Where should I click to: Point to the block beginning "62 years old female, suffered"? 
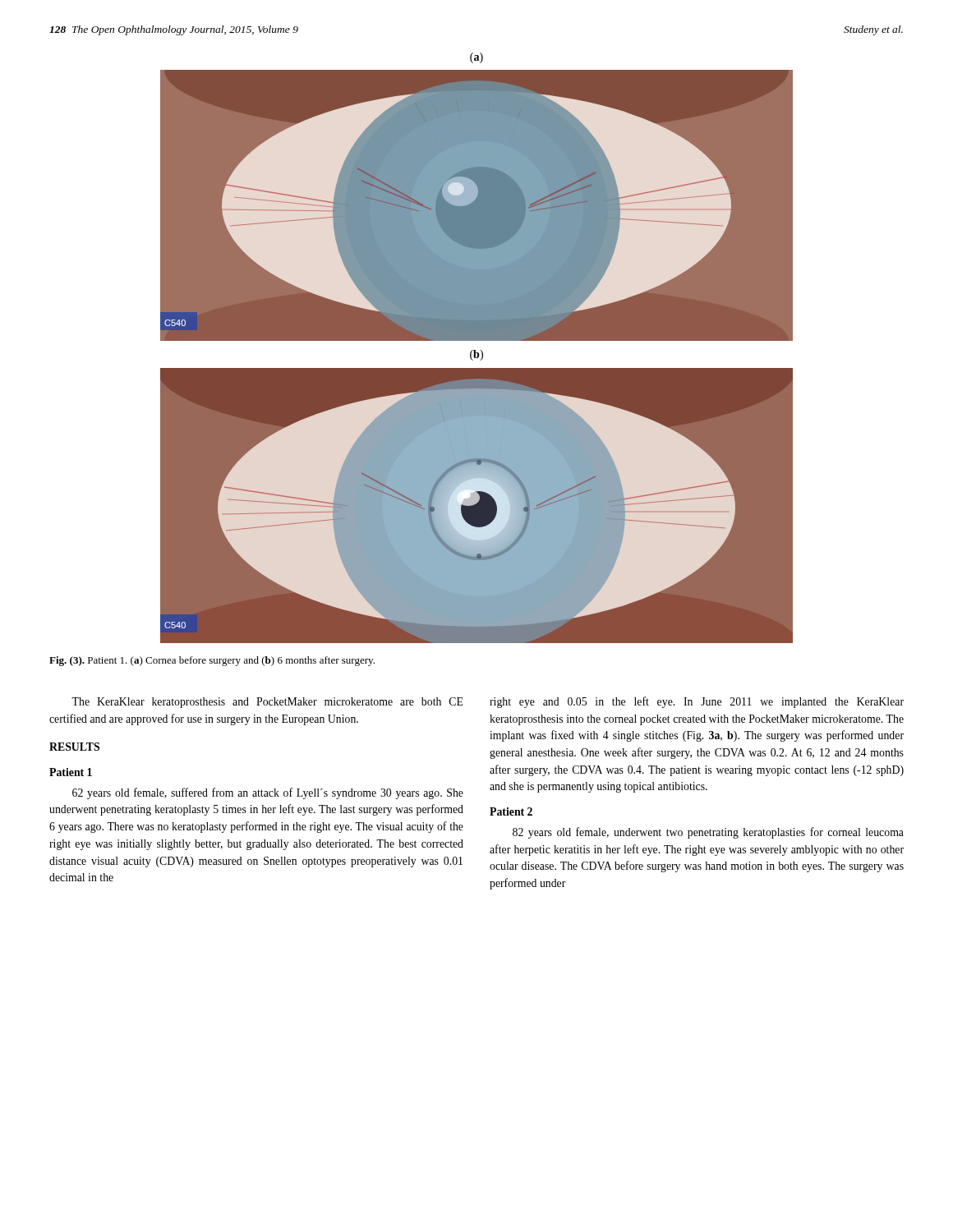[x=256, y=836]
